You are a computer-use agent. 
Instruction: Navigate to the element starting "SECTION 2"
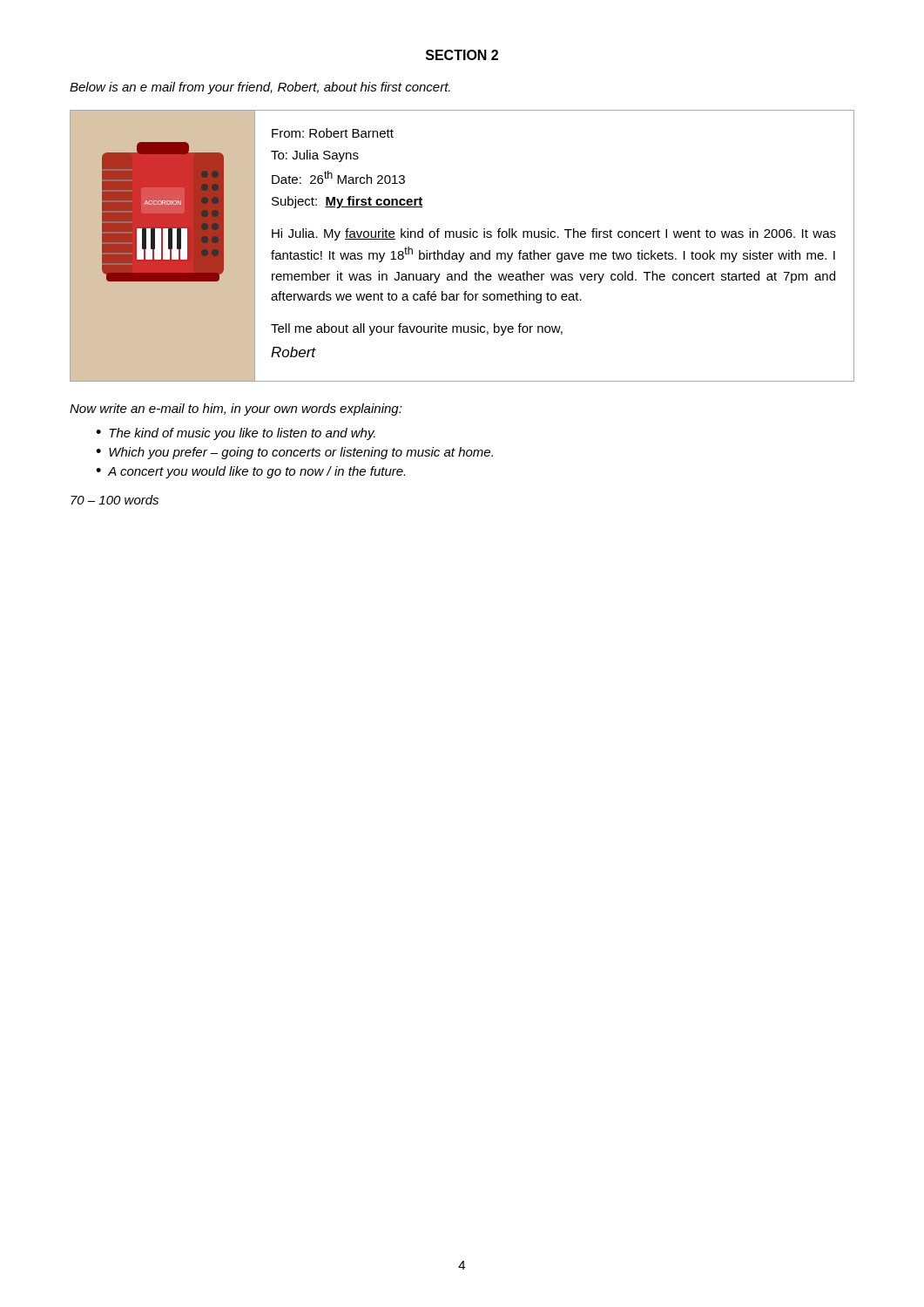pyautogui.click(x=462, y=55)
